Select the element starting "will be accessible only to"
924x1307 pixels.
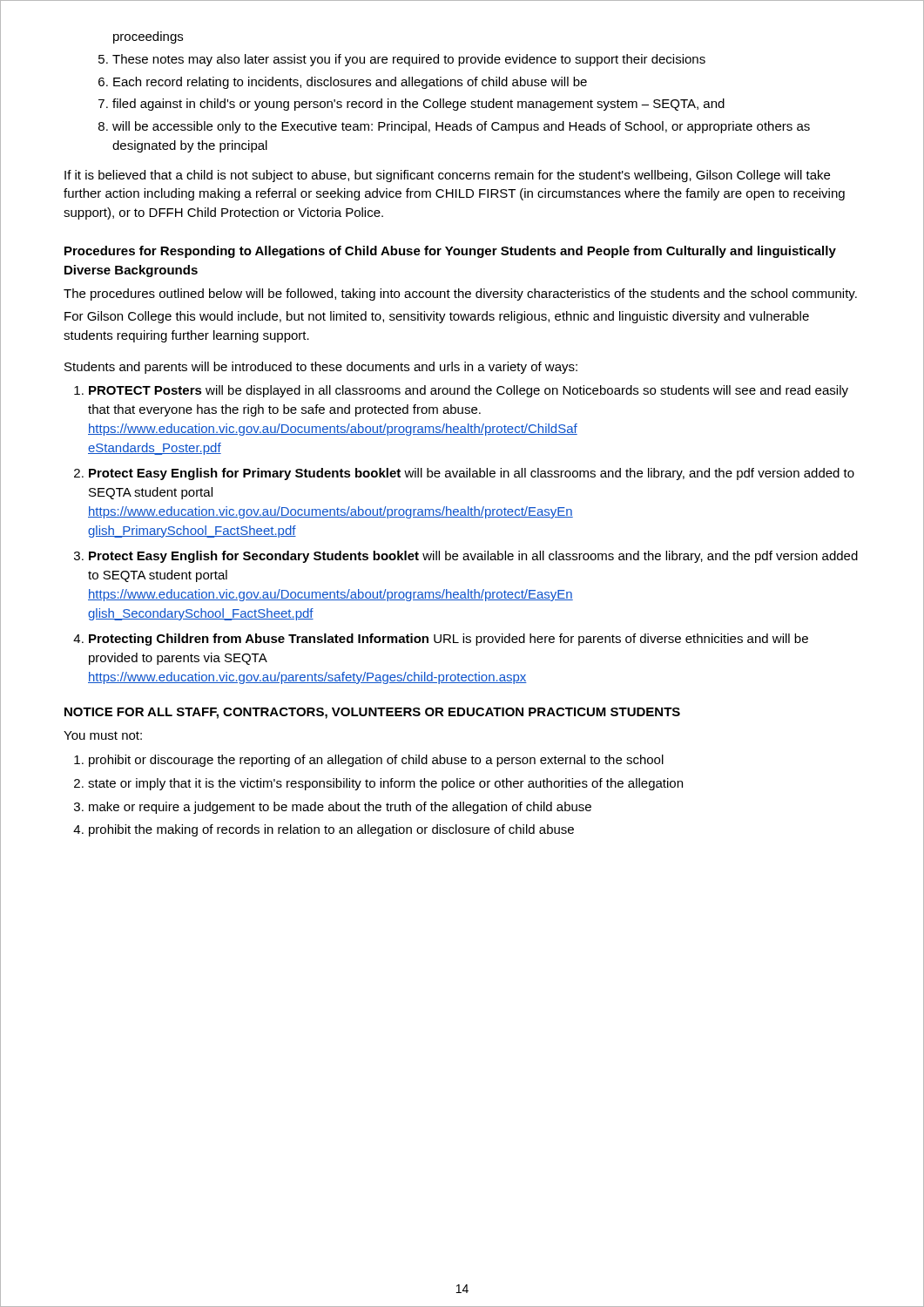pos(461,135)
